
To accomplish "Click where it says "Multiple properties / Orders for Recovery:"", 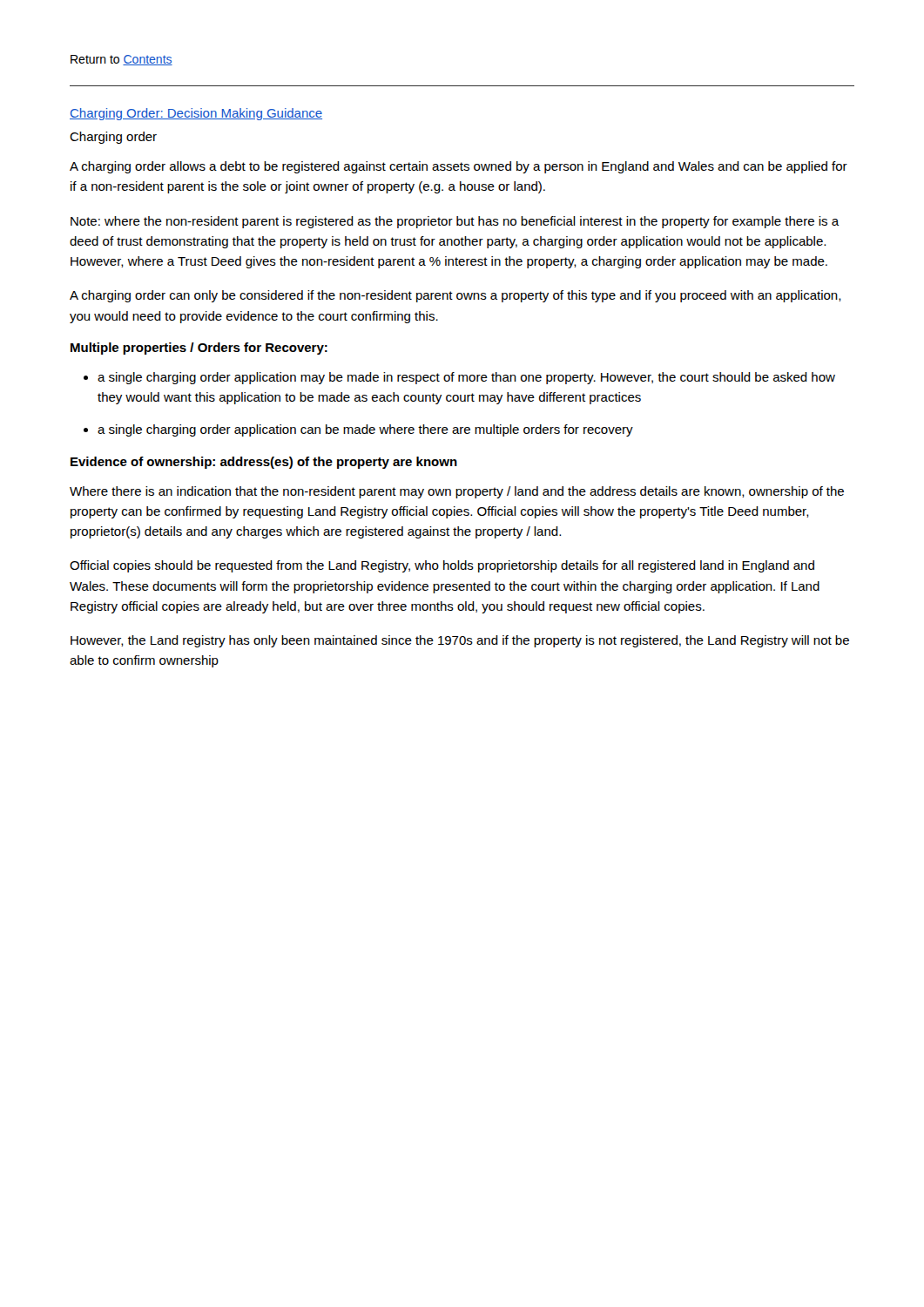I will pyautogui.click(x=199, y=347).
